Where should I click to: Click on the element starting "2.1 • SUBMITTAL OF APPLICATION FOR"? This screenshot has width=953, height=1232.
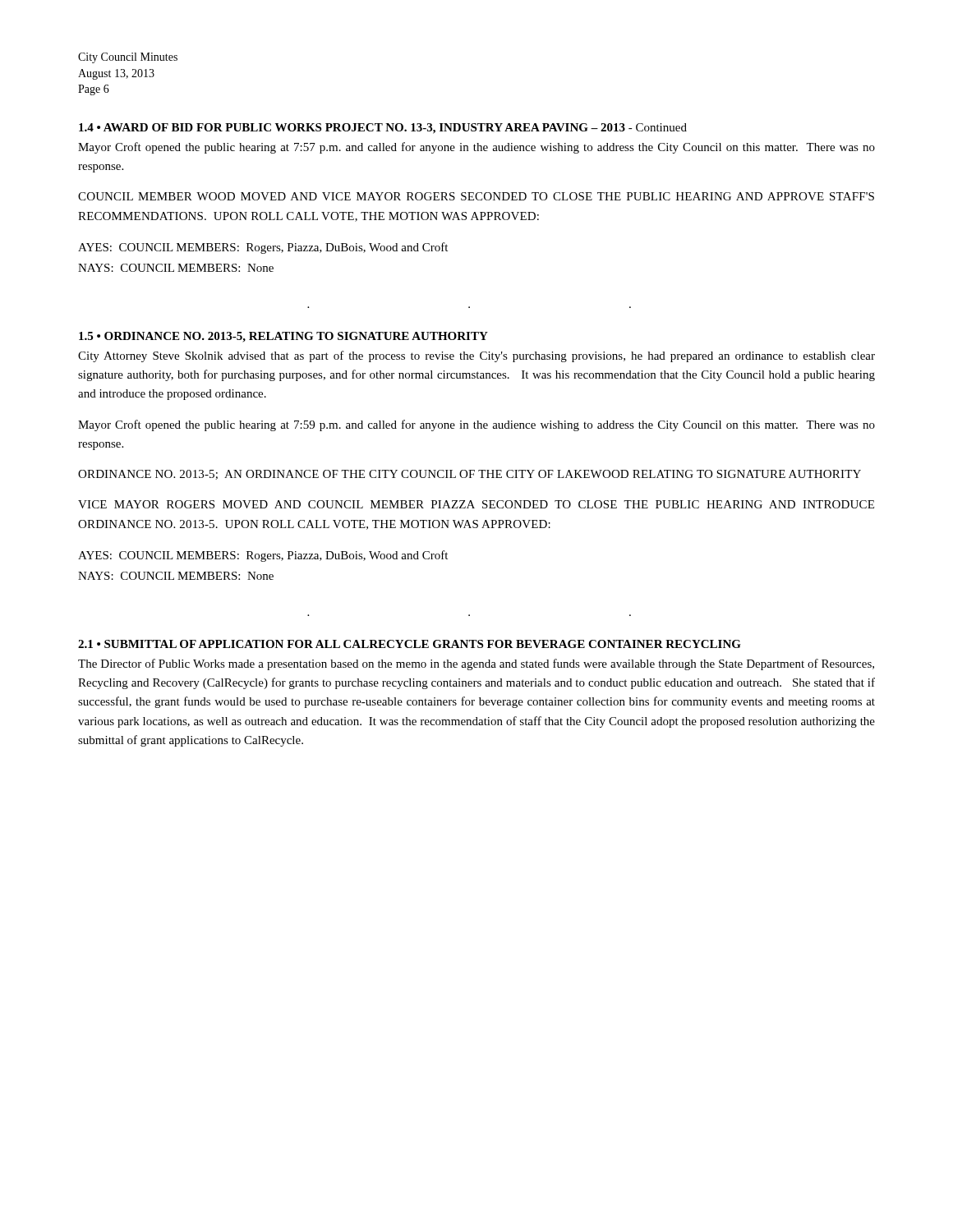410,644
